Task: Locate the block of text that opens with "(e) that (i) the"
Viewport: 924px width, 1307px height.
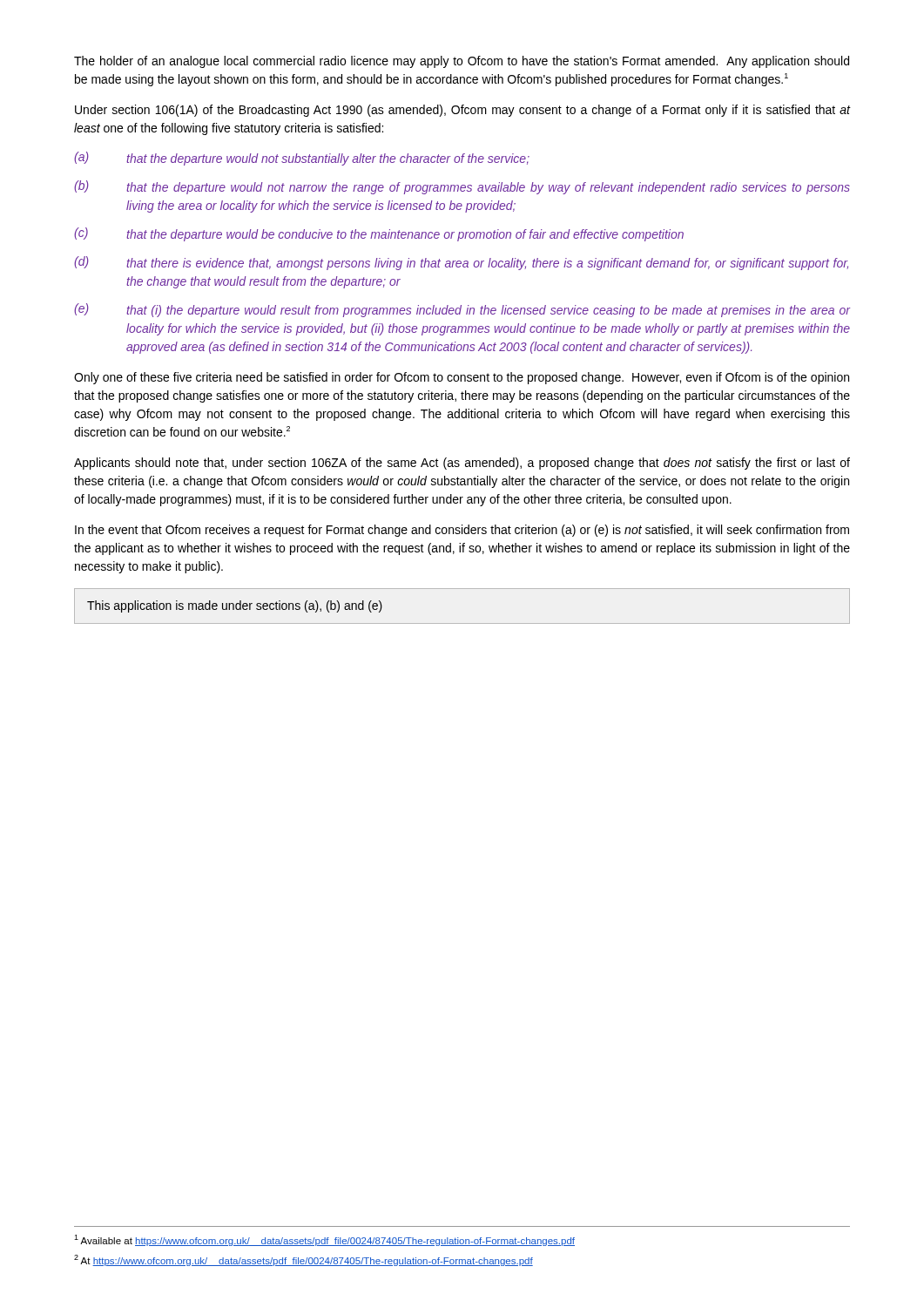Action: click(x=462, y=329)
